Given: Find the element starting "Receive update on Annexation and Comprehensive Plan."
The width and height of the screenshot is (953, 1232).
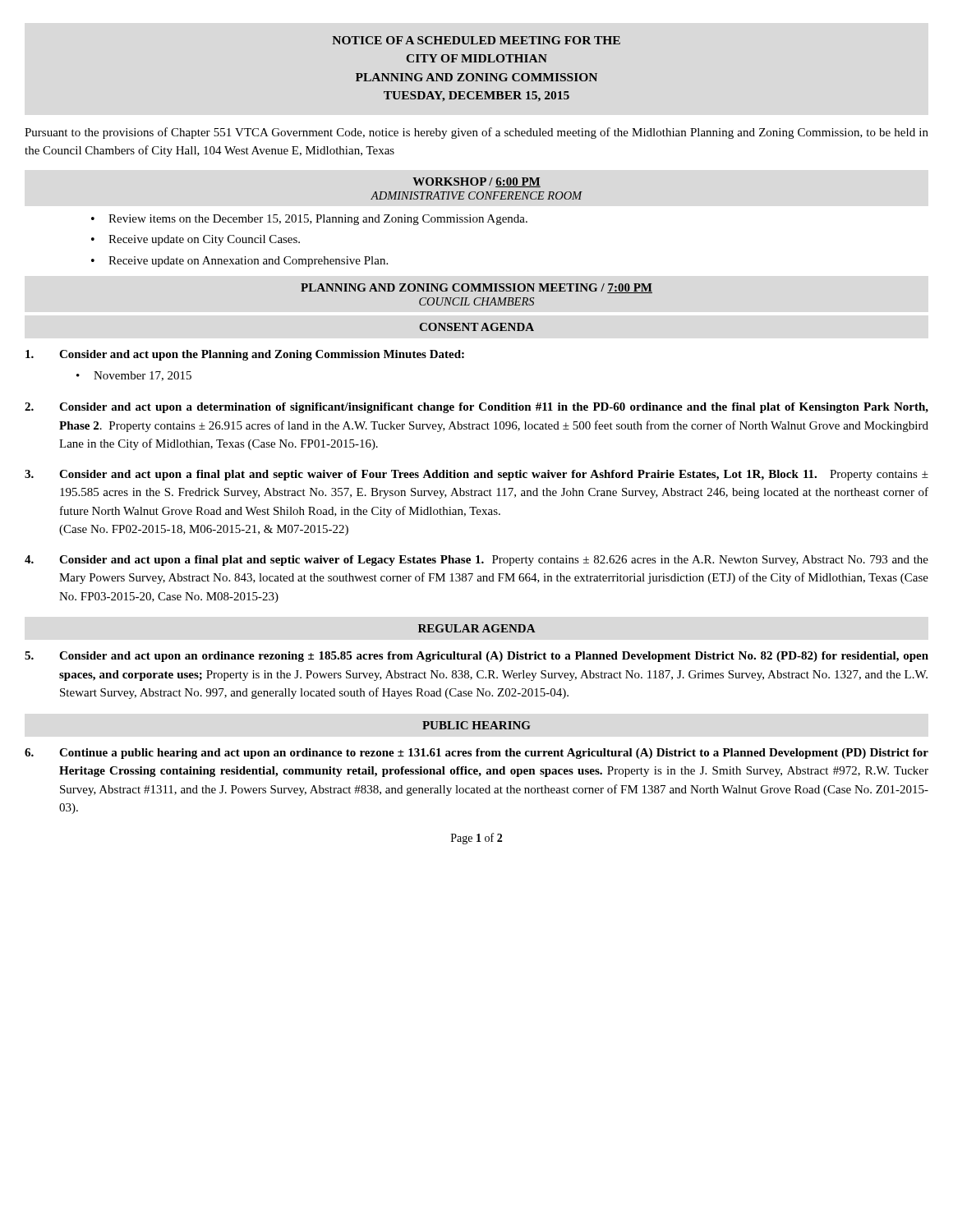Looking at the screenshot, I should click(249, 260).
